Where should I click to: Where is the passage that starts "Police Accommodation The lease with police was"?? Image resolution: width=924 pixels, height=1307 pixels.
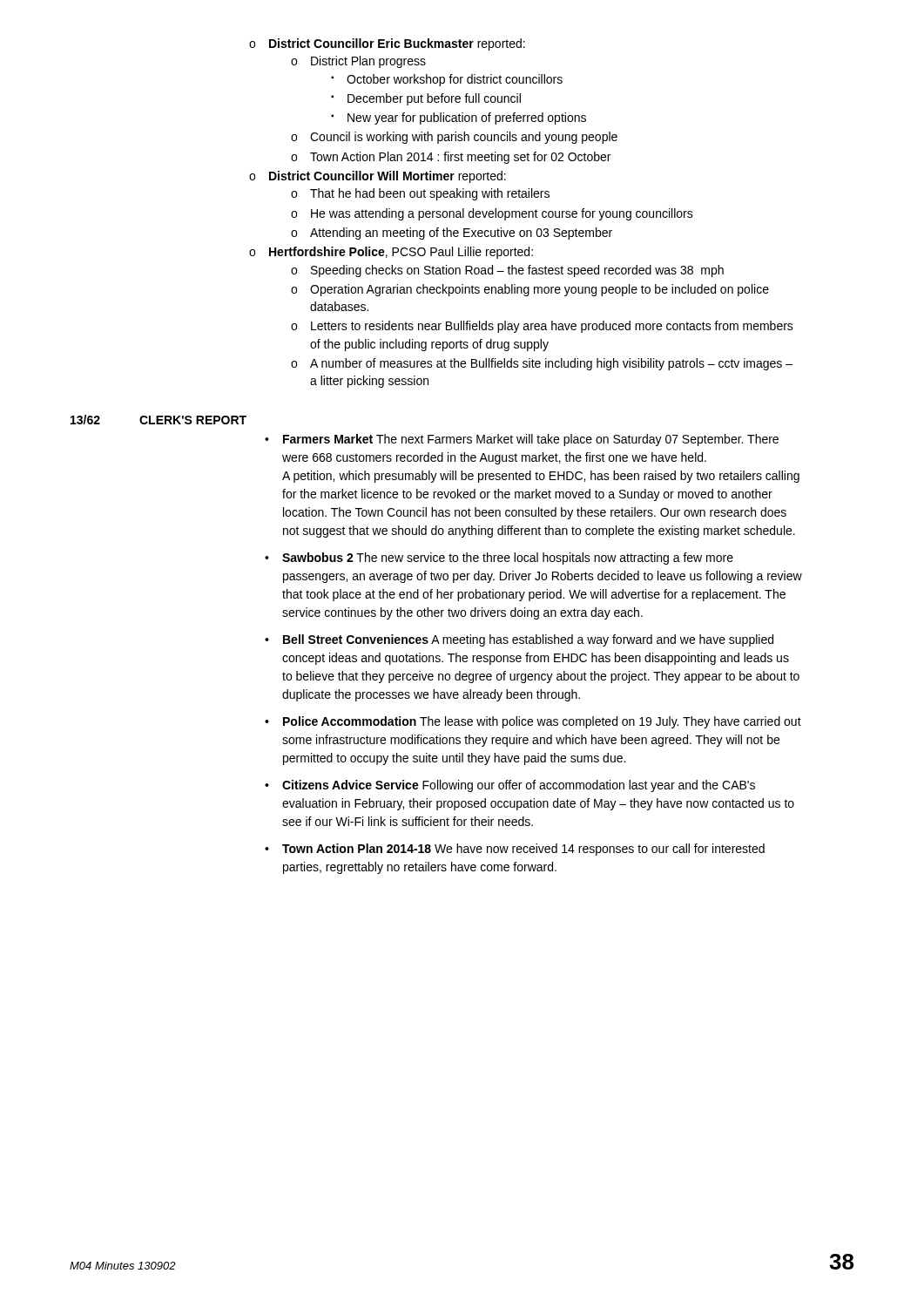click(x=542, y=739)
